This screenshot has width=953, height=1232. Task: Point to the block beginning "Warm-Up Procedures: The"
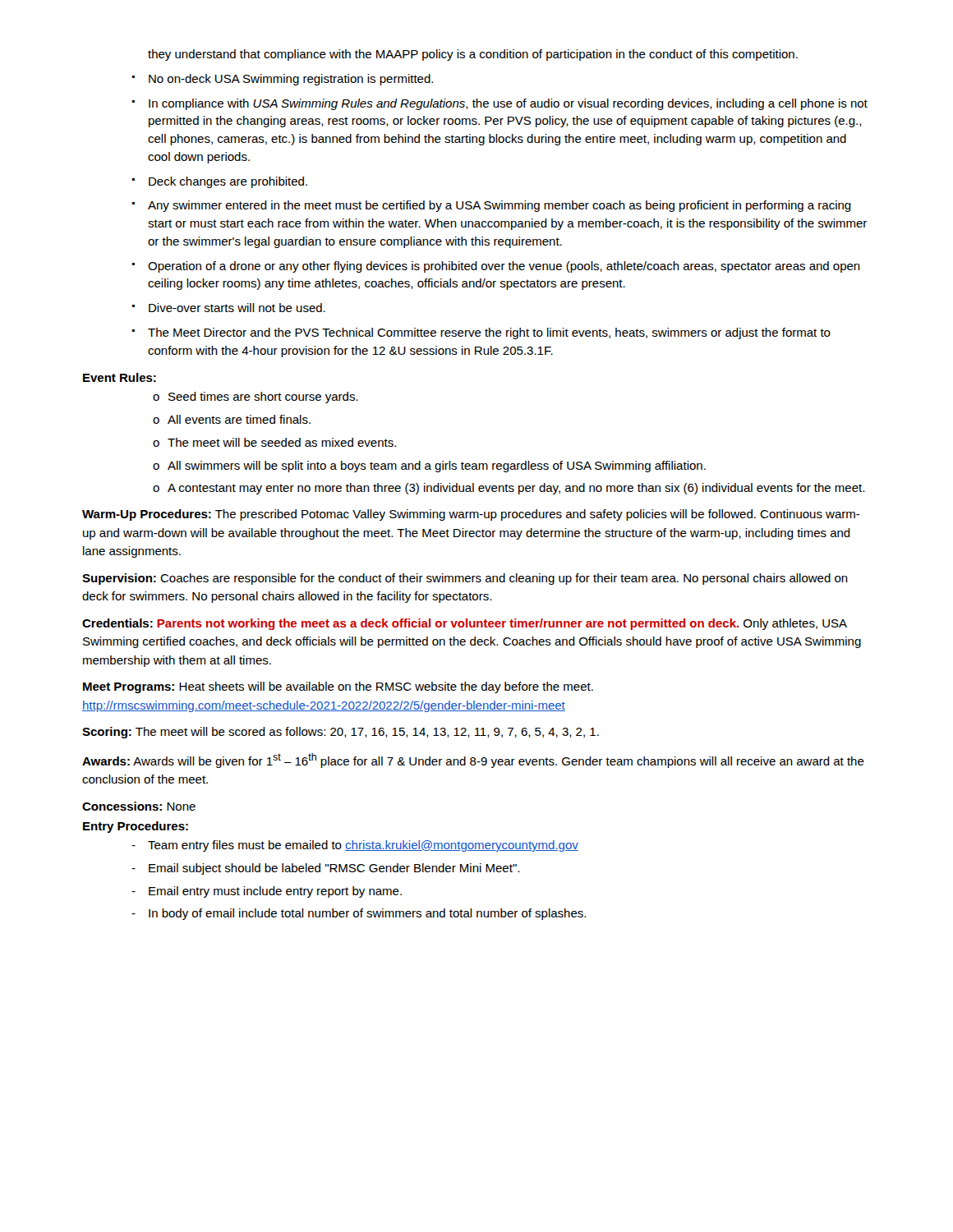click(471, 532)
